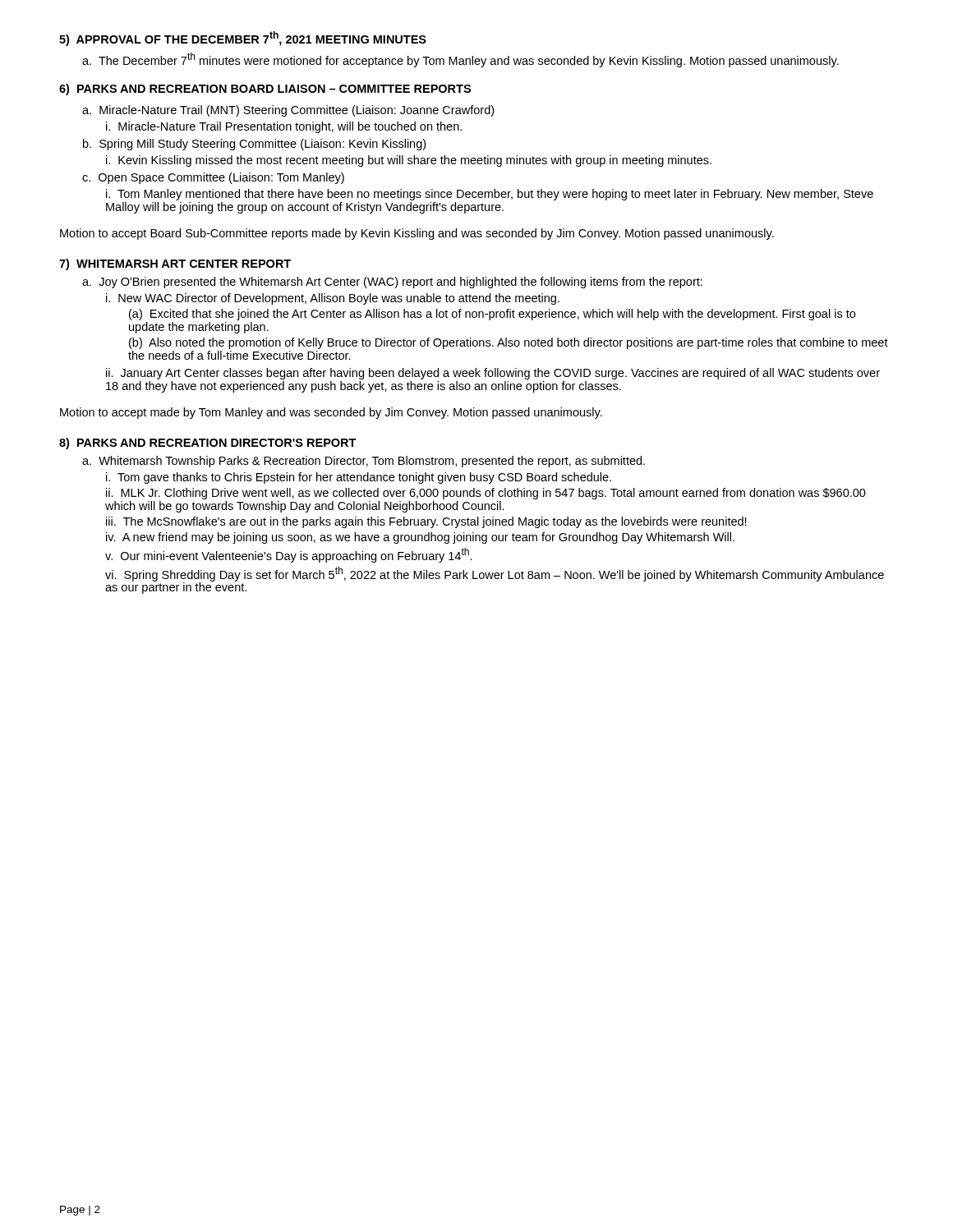Point to the block beginning "ii. January Art Center classes began after"
This screenshot has height=1232, width=953.
click(493, 379)
